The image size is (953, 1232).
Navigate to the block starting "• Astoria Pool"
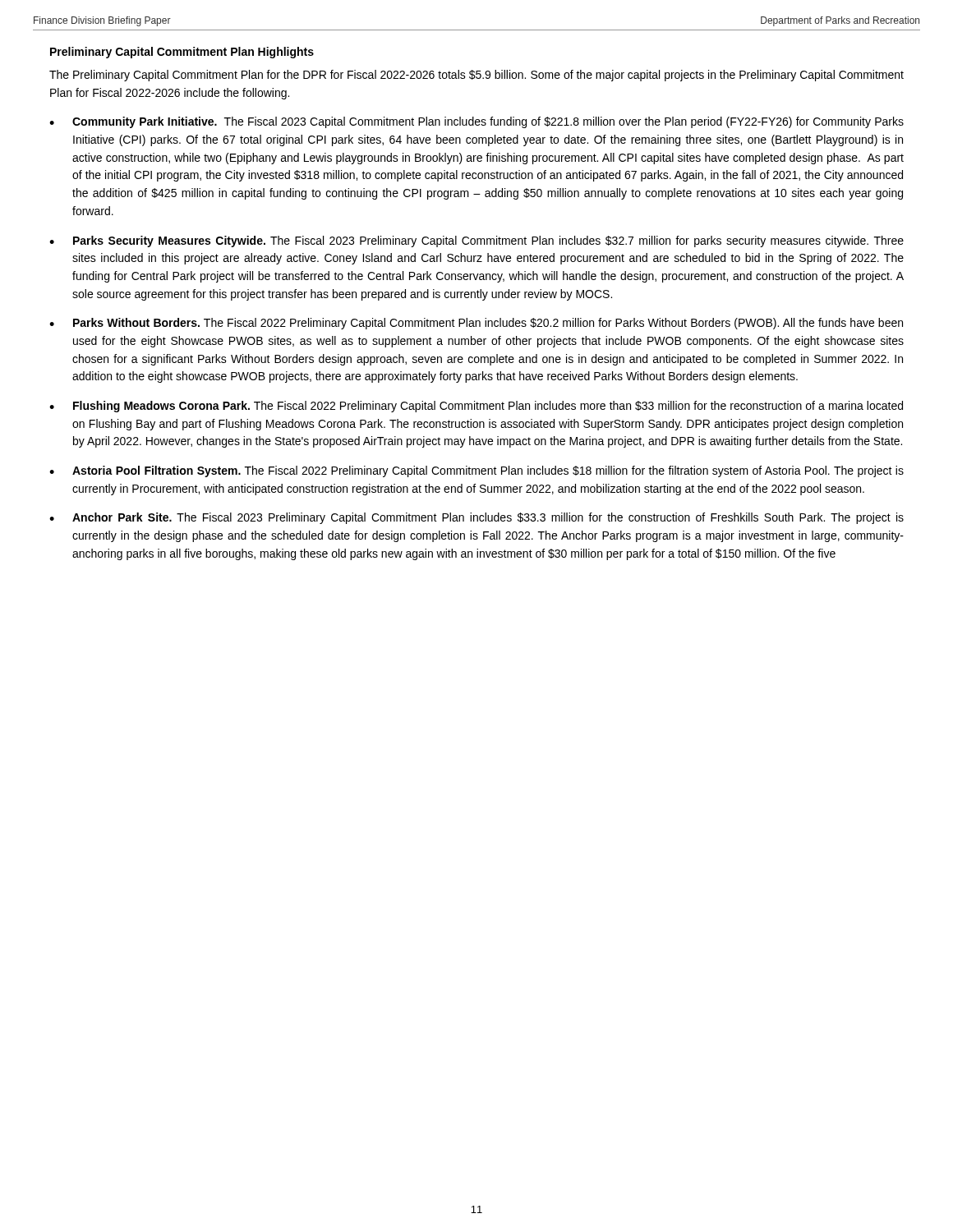click(x=476, y=480)
